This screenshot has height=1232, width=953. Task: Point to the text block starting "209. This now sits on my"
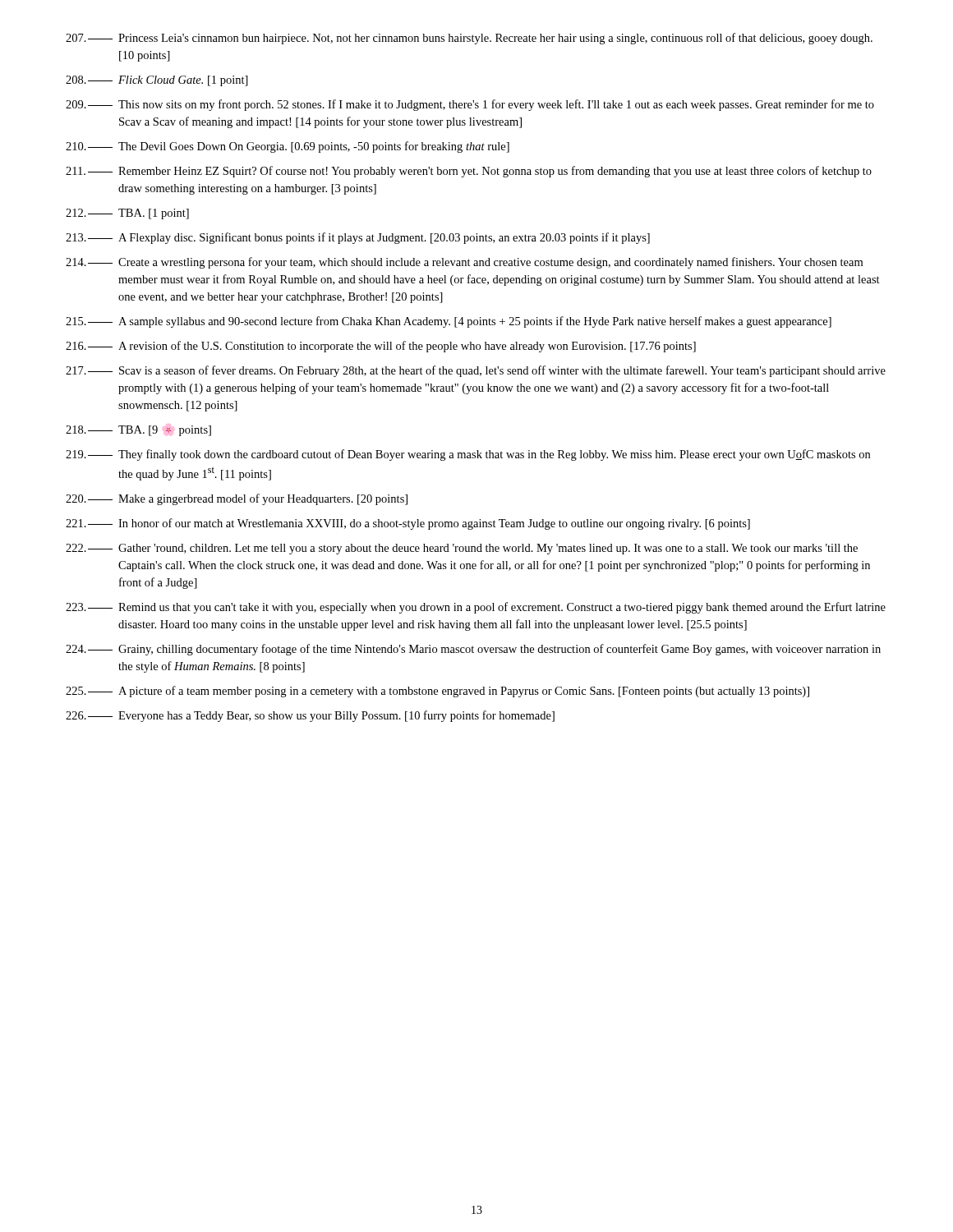476,113
